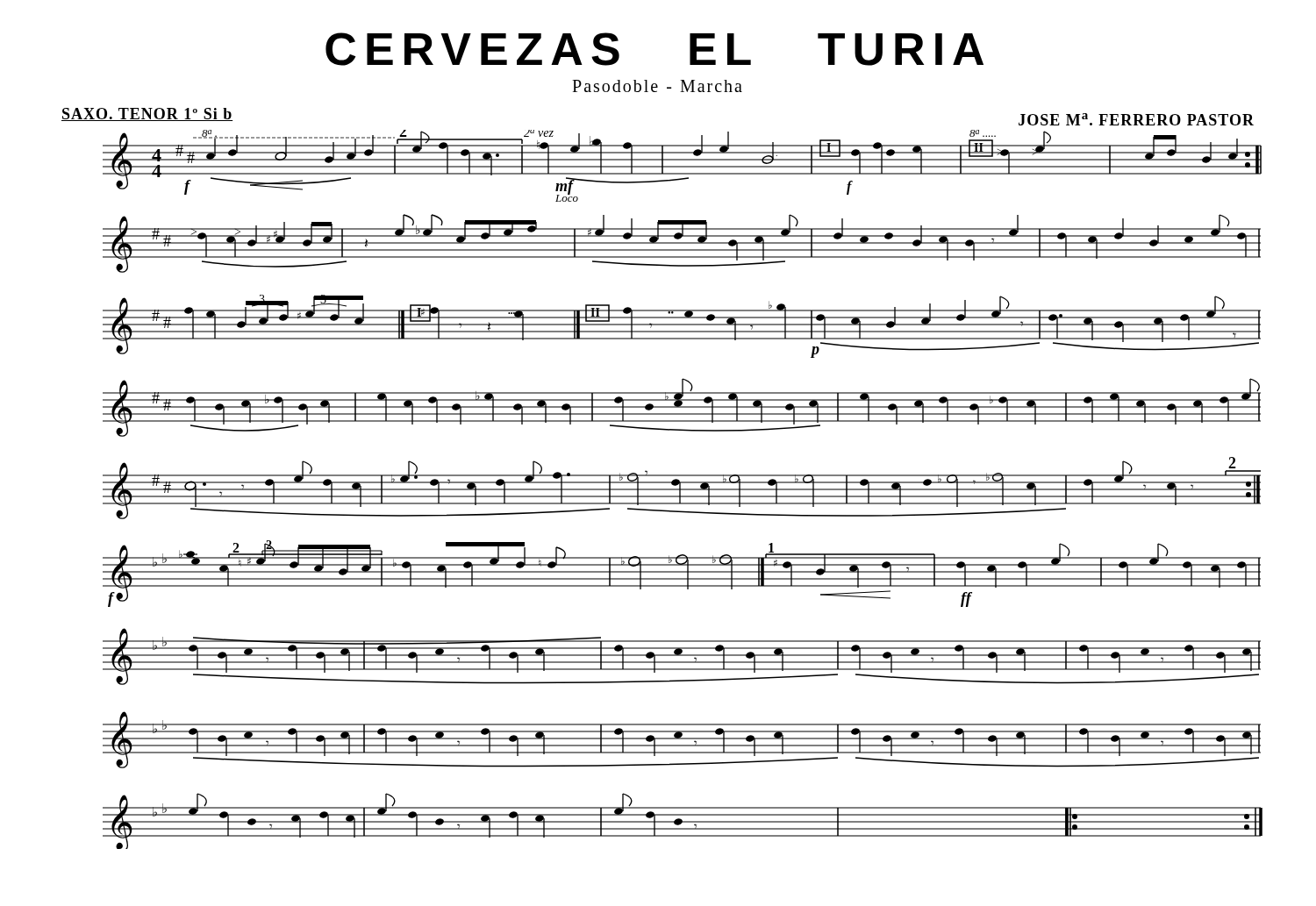Select the element starting "JOSE Ma. FERRERO"

click(1136, 118)
